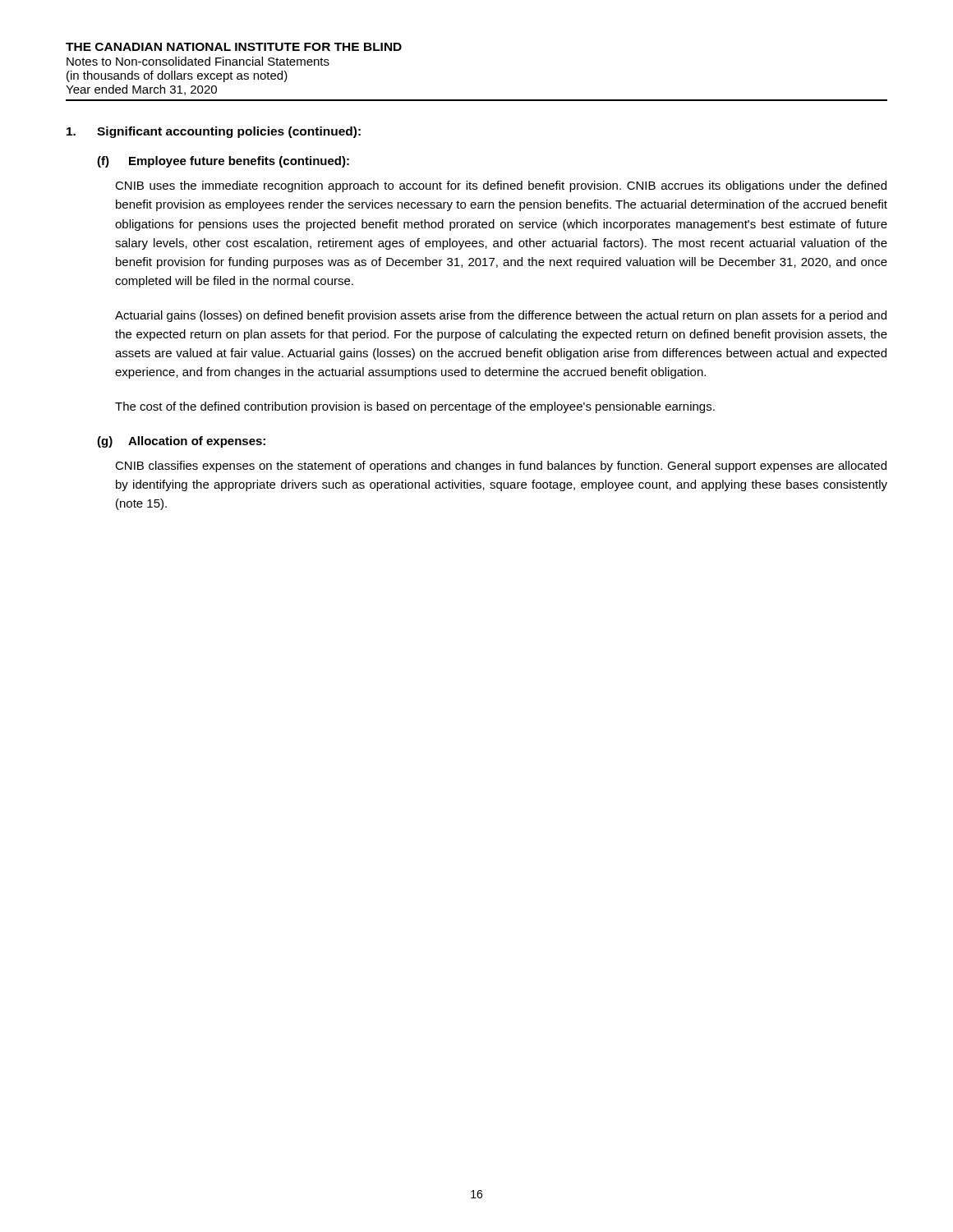Locate the section header that says "(f) Employee future benefits (continued):"
Screen dimensions: 1232x953
point(223,161)
